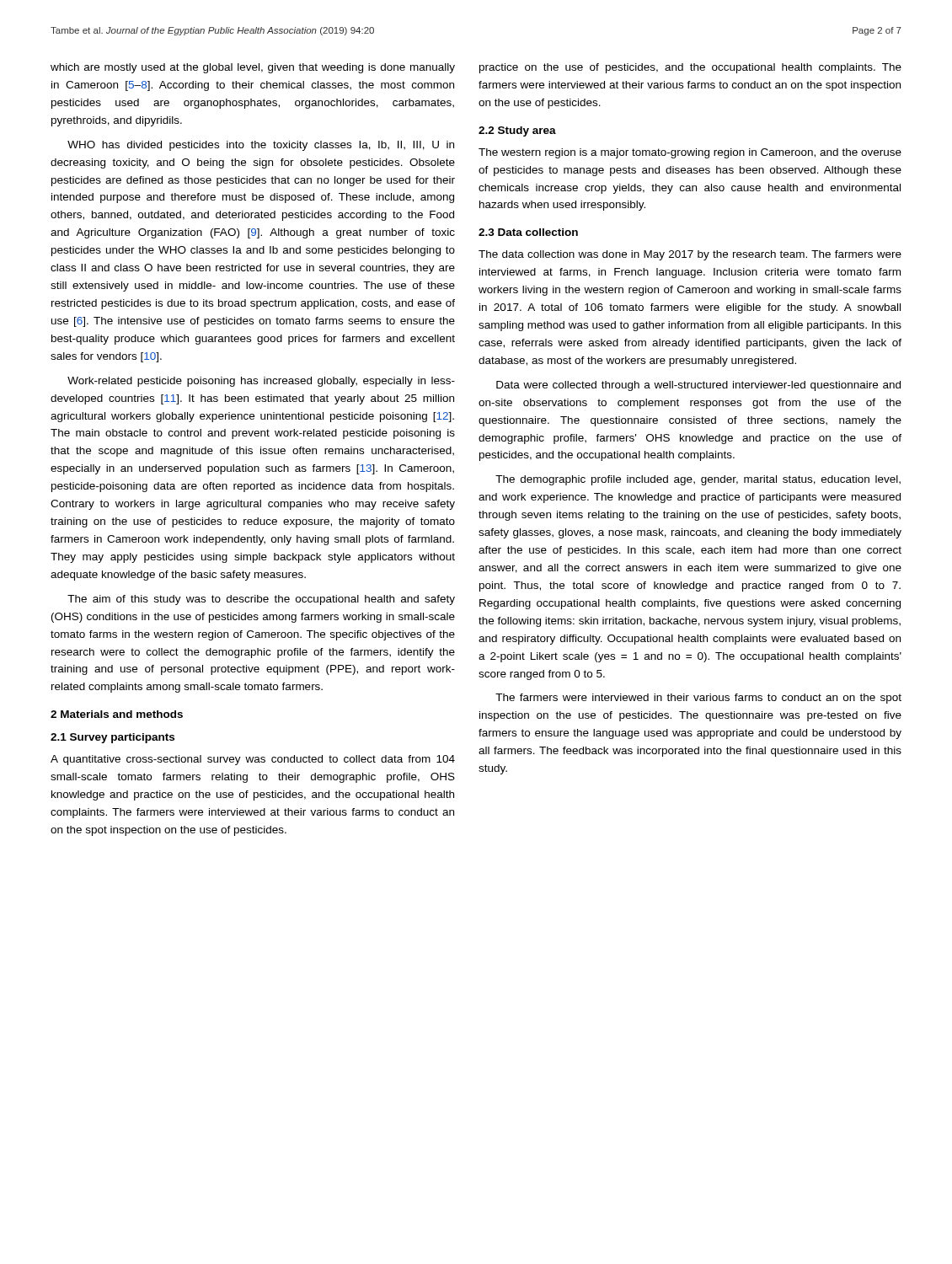Viewport: 952px width, 1264px height.
Task: Find "2.2 Study area" on this page
Action: [x=517, y=130]
